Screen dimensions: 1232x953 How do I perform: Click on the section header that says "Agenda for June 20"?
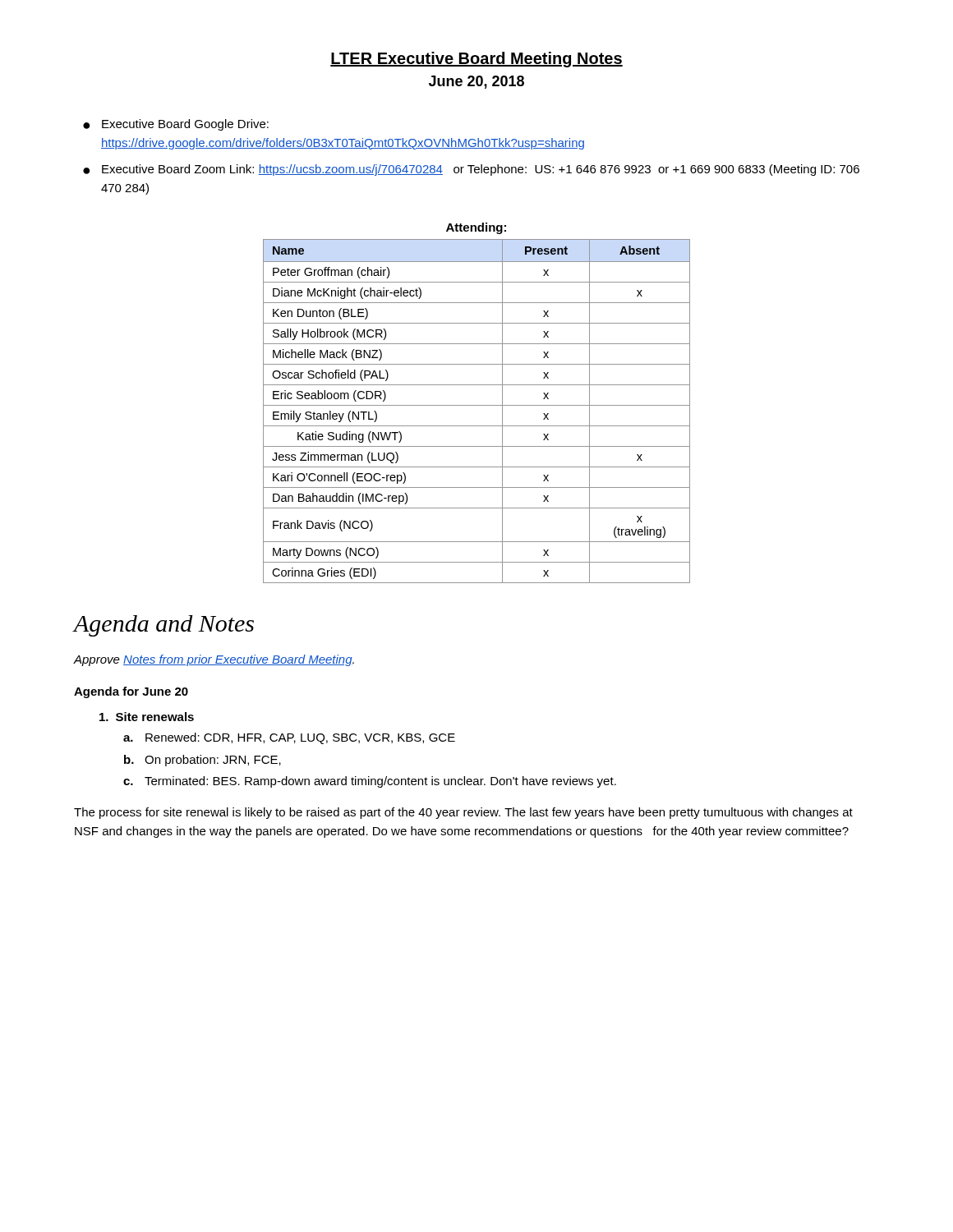coord(131,691)
